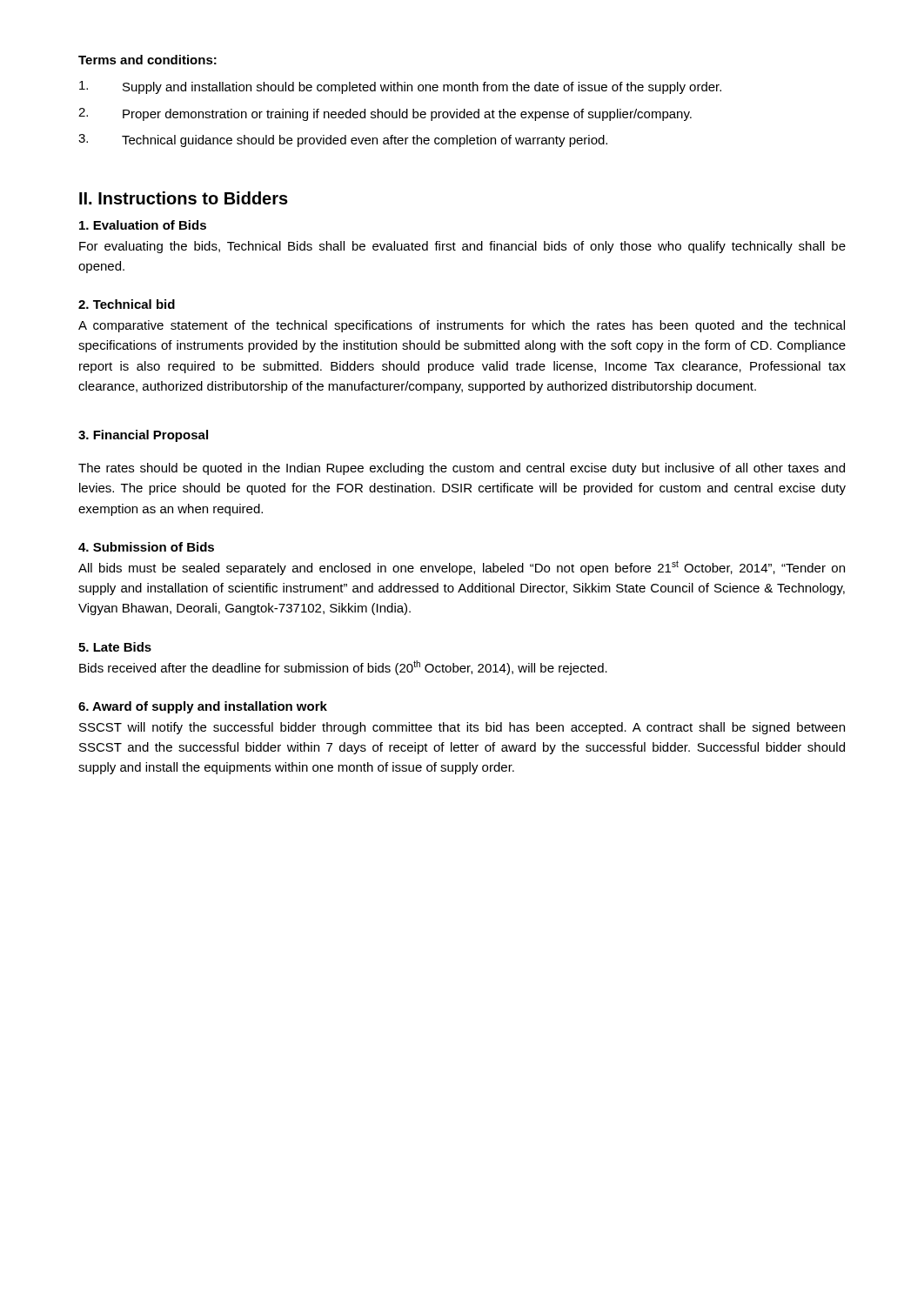Locate the block of text that opens with "For evaluating the bids, Technical Bids"

click(462, 255)
